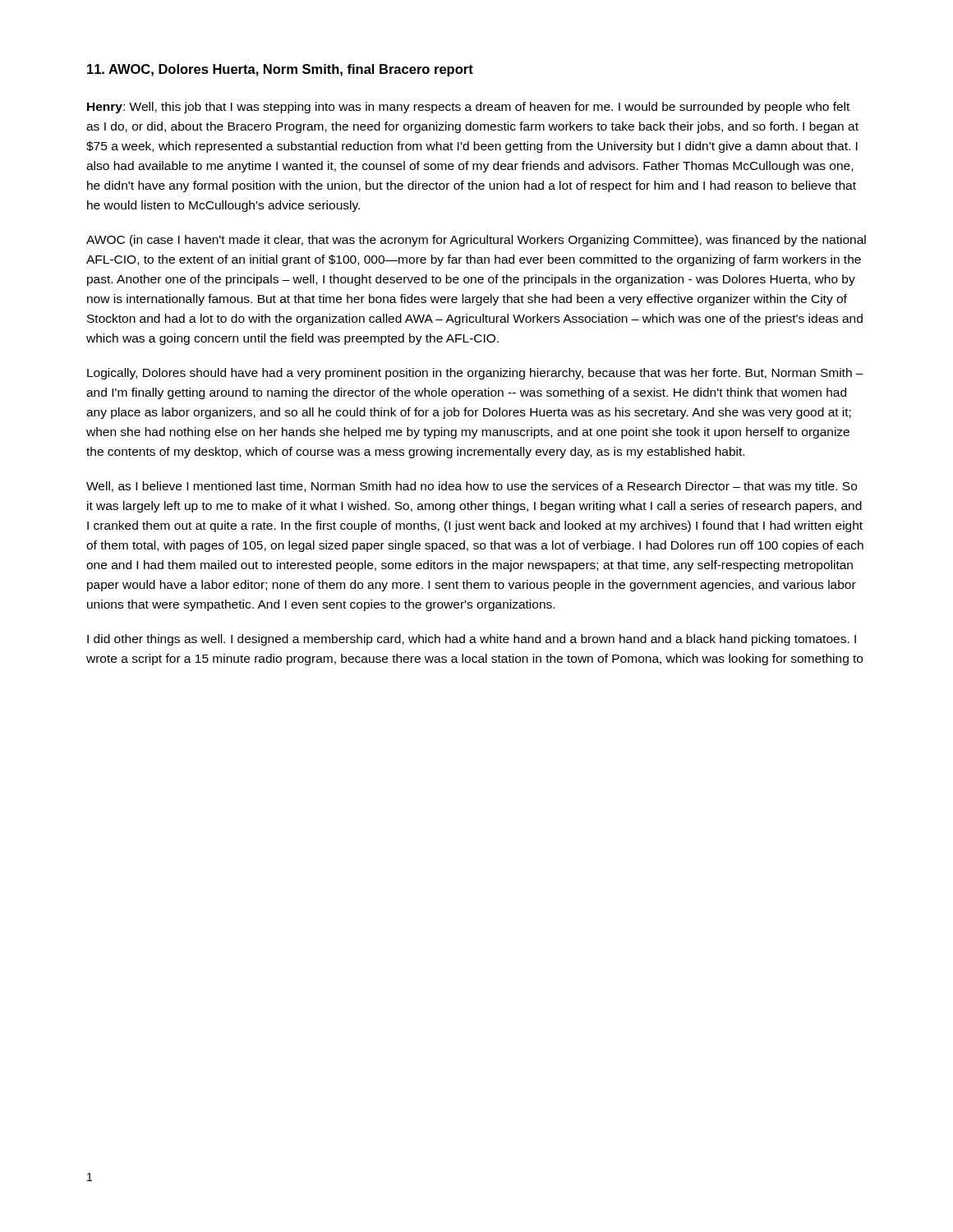The width and height of the screenshot is (953, 1232).
Task: Where is the passage that starts "I did other things"?
Action: tap(475, 648)
